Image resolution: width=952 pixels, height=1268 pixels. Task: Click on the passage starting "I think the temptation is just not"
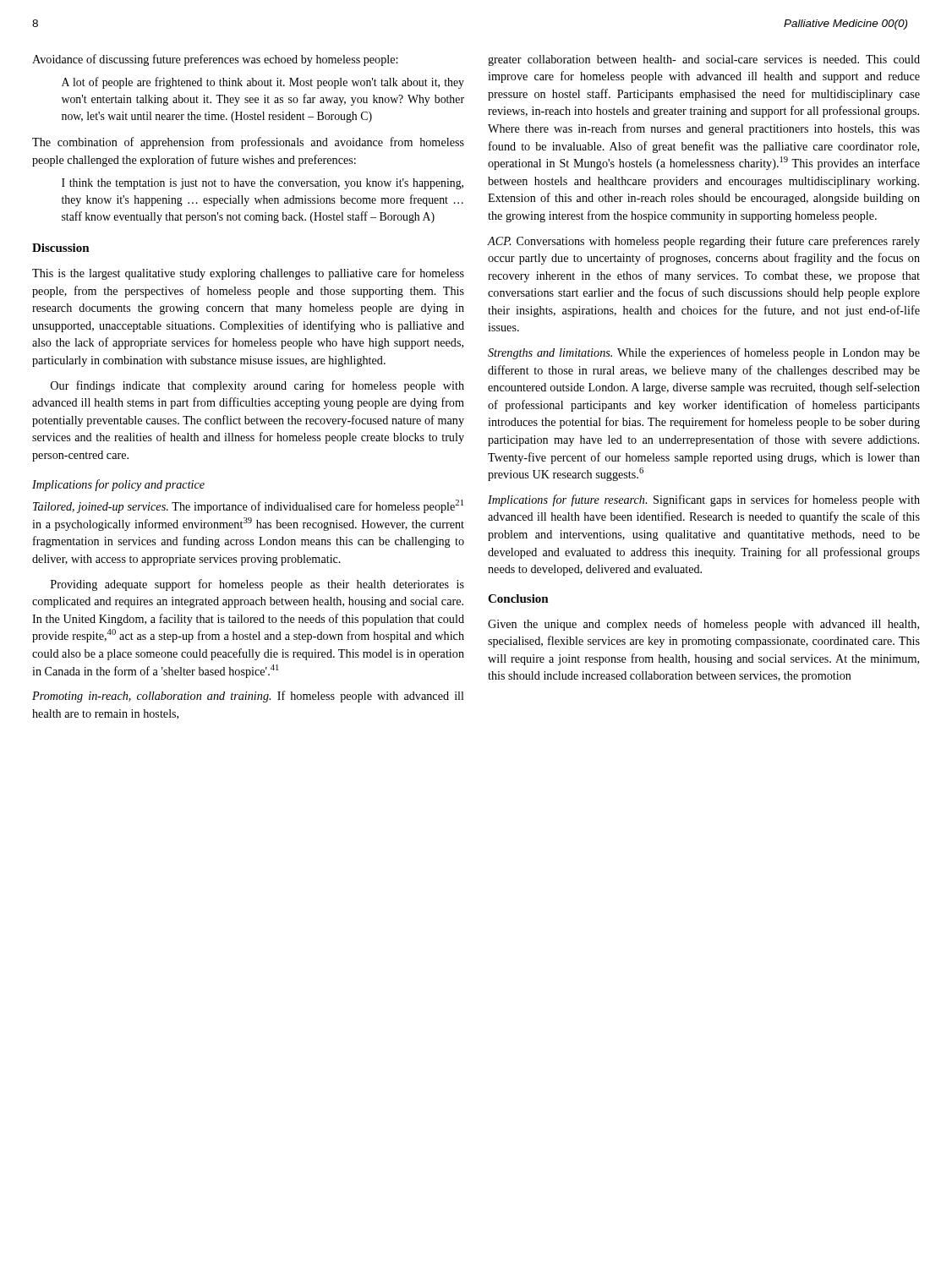click(263, 201)
